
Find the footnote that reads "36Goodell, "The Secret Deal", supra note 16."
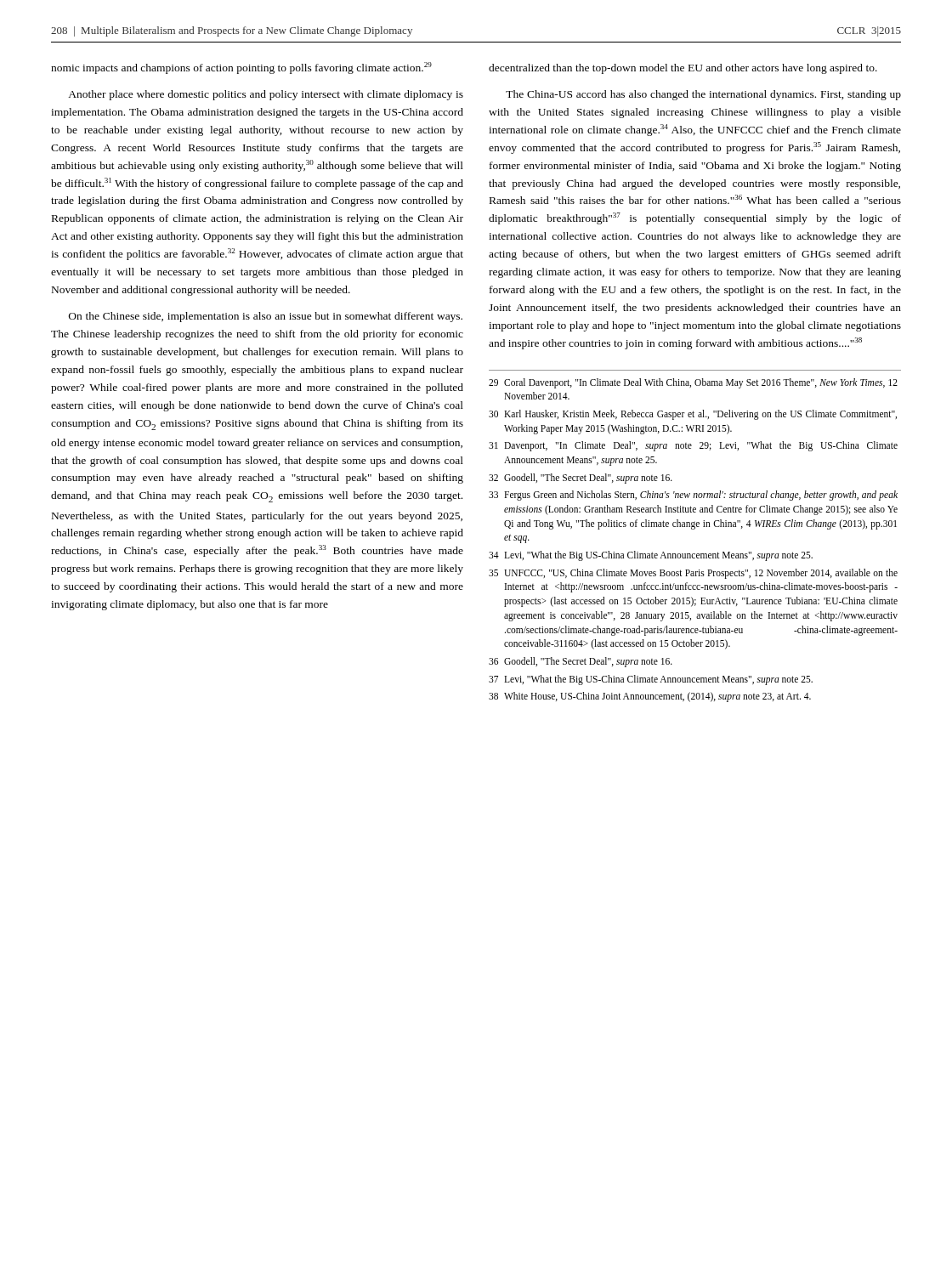[x=581, y=662]
